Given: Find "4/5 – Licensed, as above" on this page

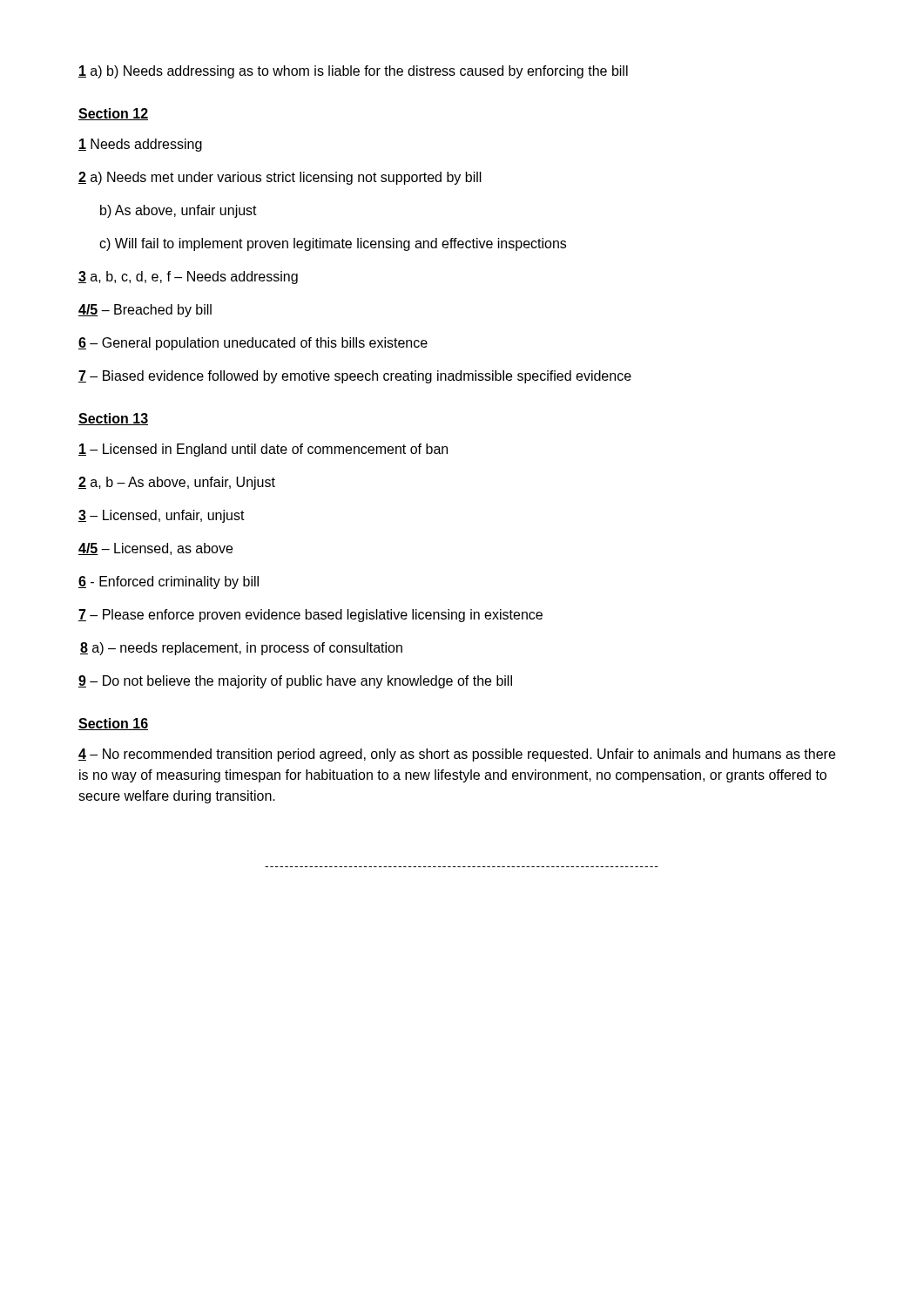Looking at the screenshot, I should pyautogui.click(x=156, y=548).
